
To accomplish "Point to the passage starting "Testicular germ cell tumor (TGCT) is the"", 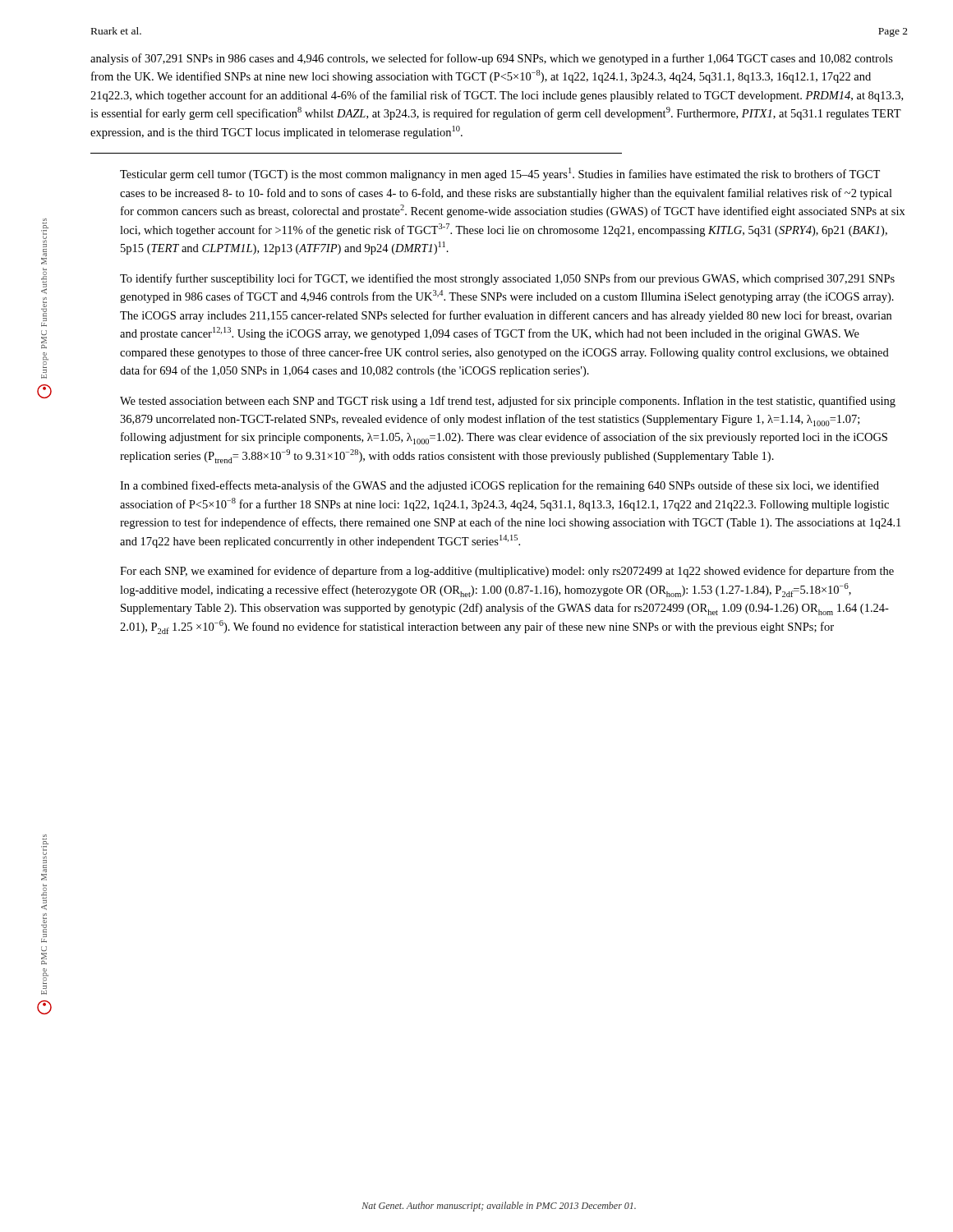I will point(514,211).
